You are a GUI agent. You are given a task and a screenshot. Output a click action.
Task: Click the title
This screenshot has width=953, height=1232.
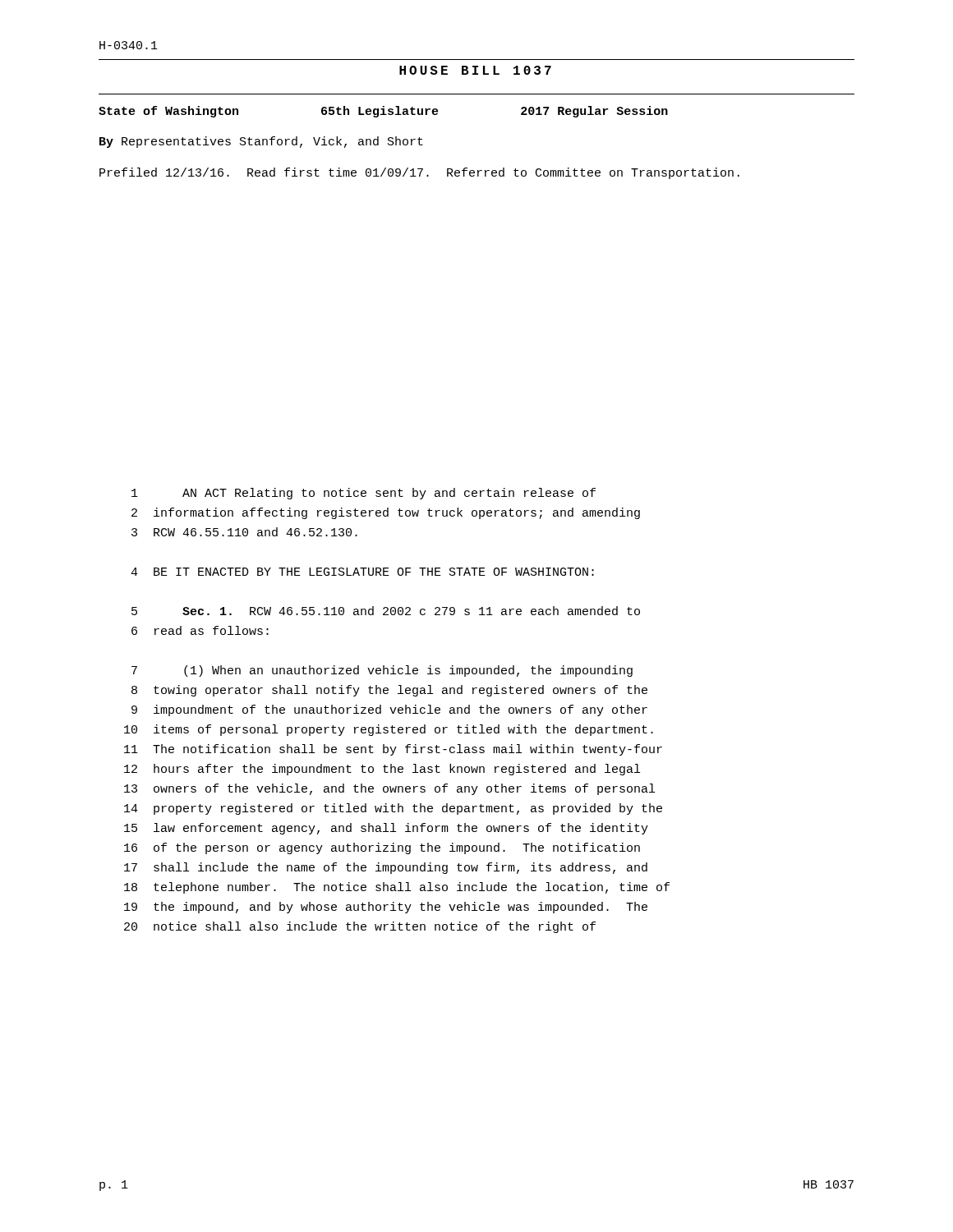tap(476, 71)
